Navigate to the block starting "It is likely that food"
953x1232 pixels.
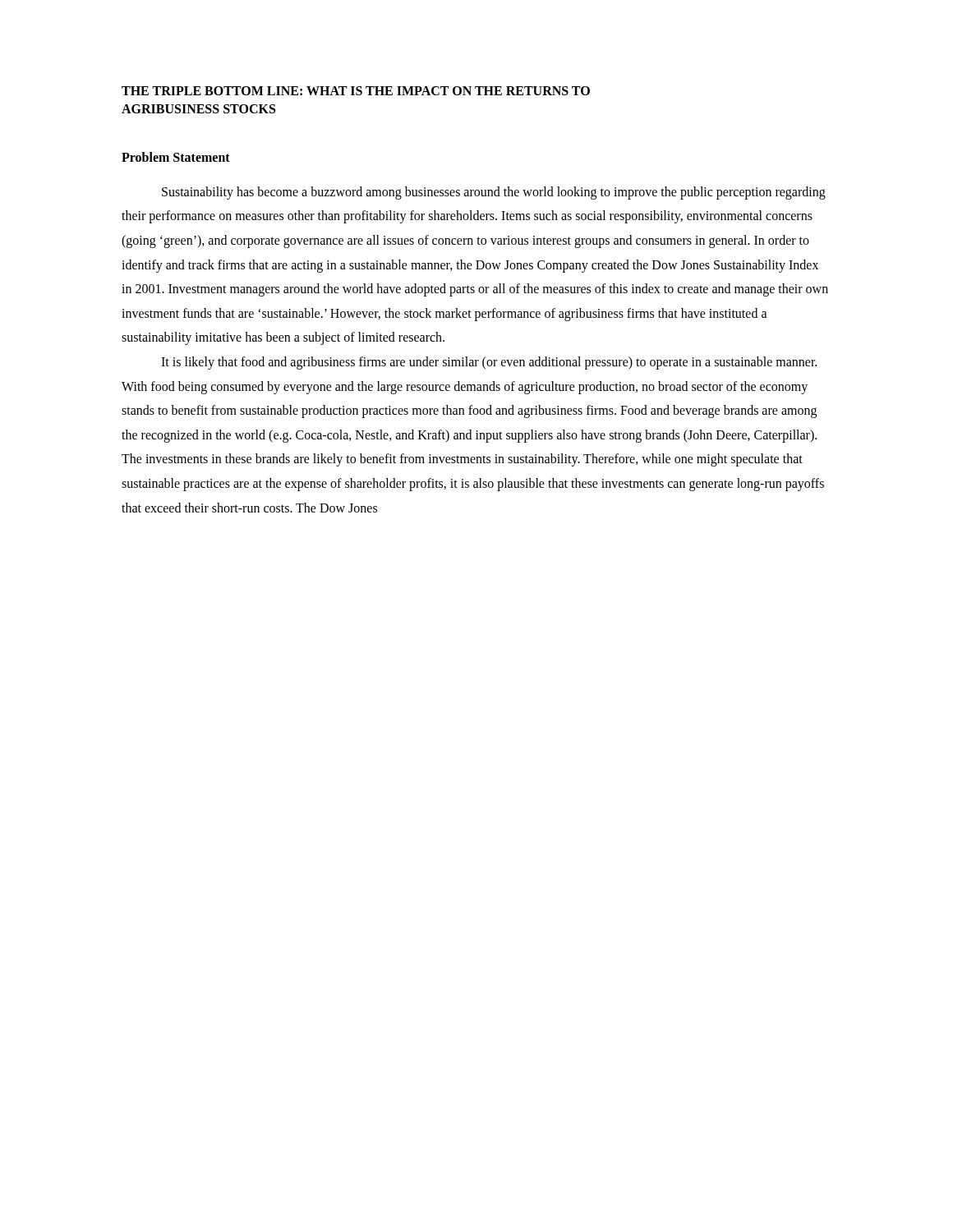click(x=476, y=435)
